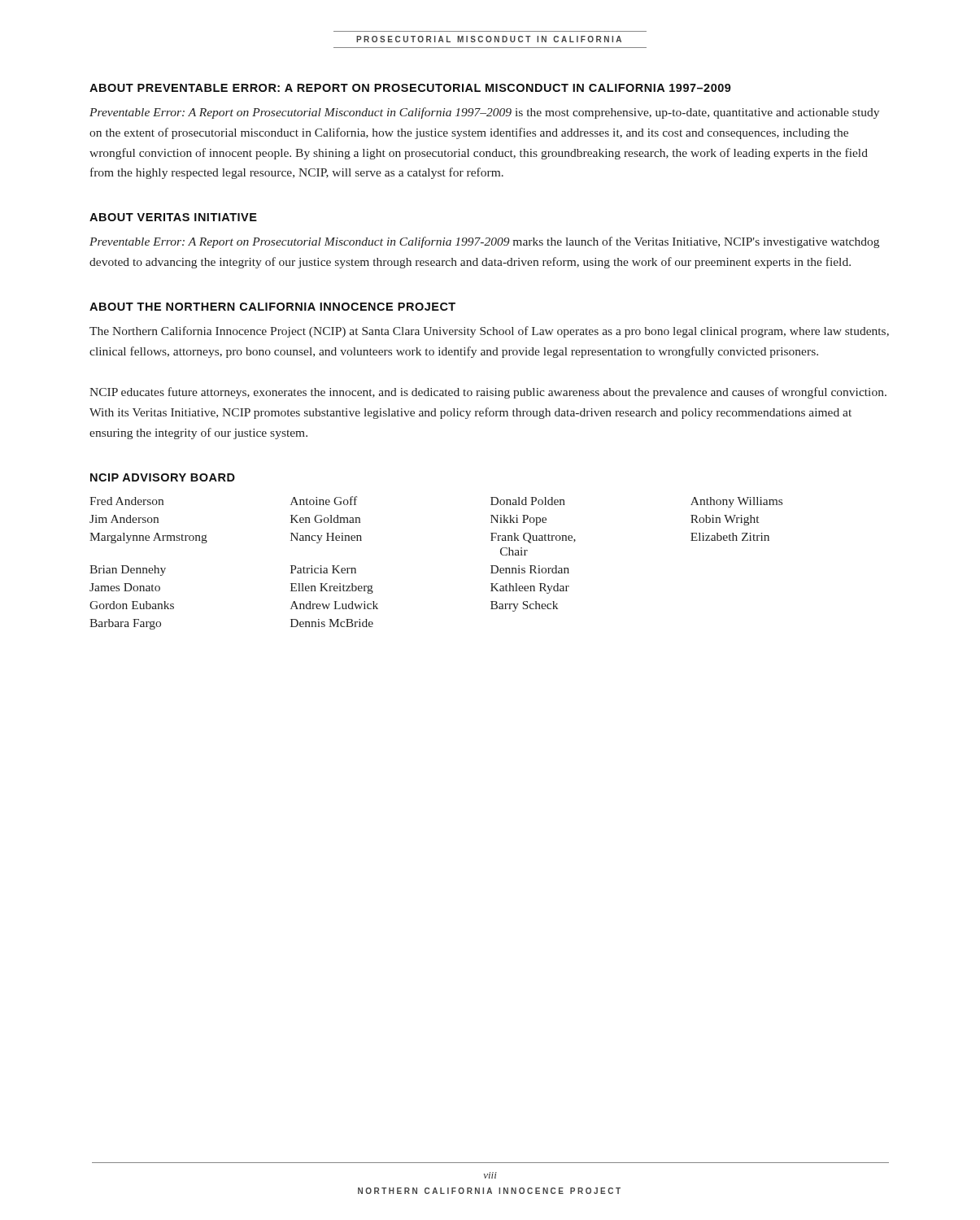This screenshot has height=1220, width=980.
Task: Locate the text "ABOUT VERITAS INITIATIVE"
Action: point(173,217)
